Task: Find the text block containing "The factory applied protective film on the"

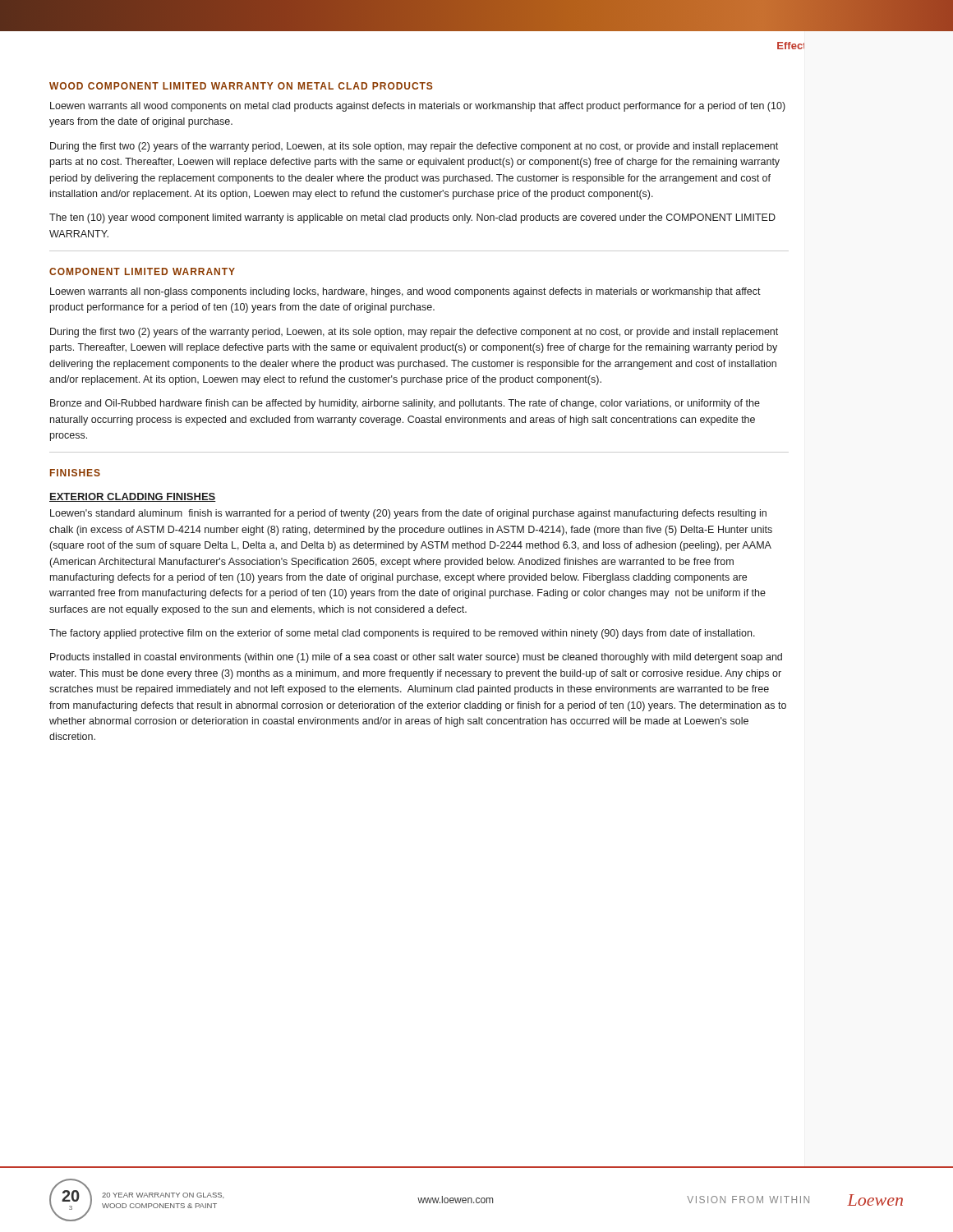Action: coord(402,633)
